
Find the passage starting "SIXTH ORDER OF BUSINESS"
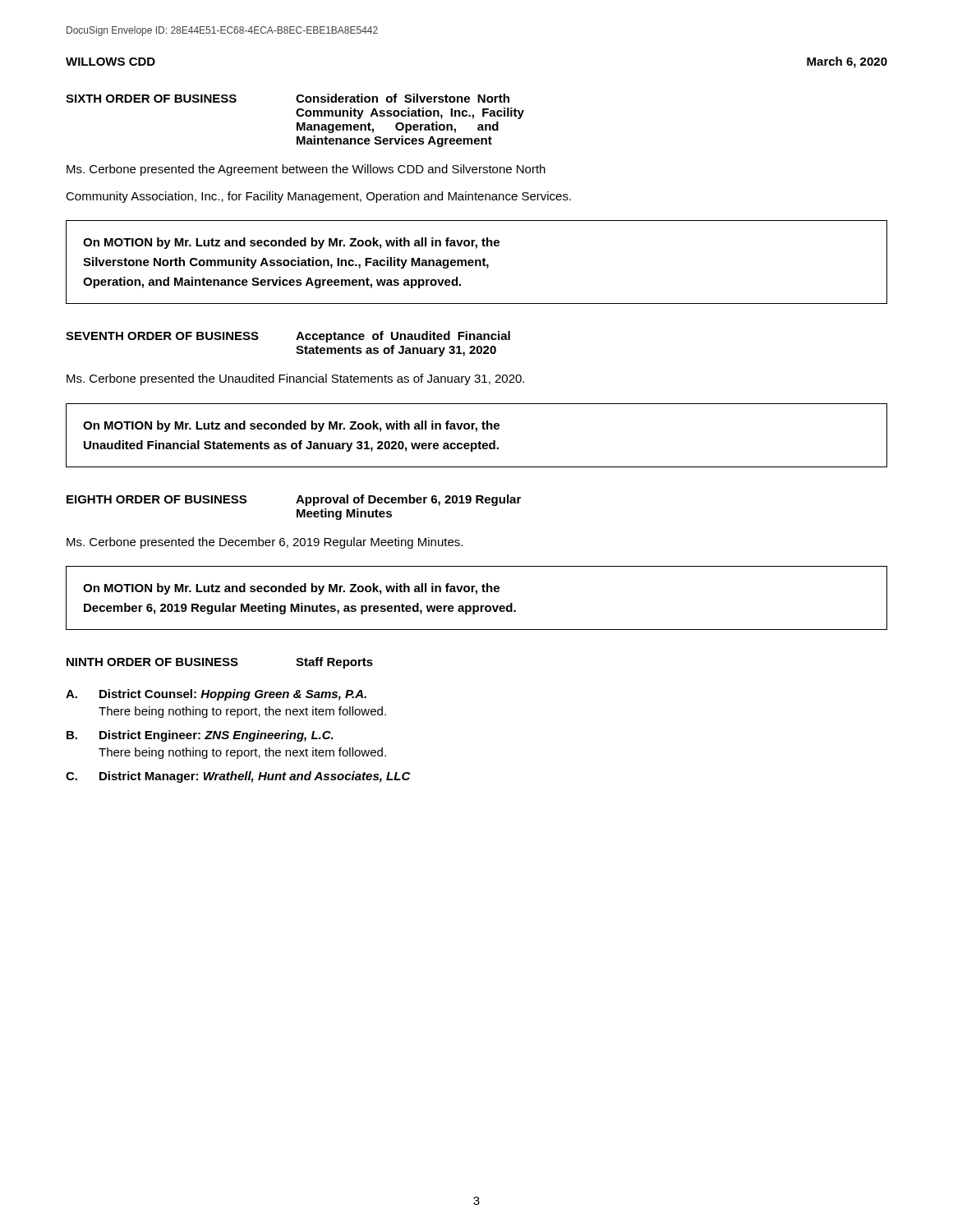pyautogui.click(x=151, y=98)
